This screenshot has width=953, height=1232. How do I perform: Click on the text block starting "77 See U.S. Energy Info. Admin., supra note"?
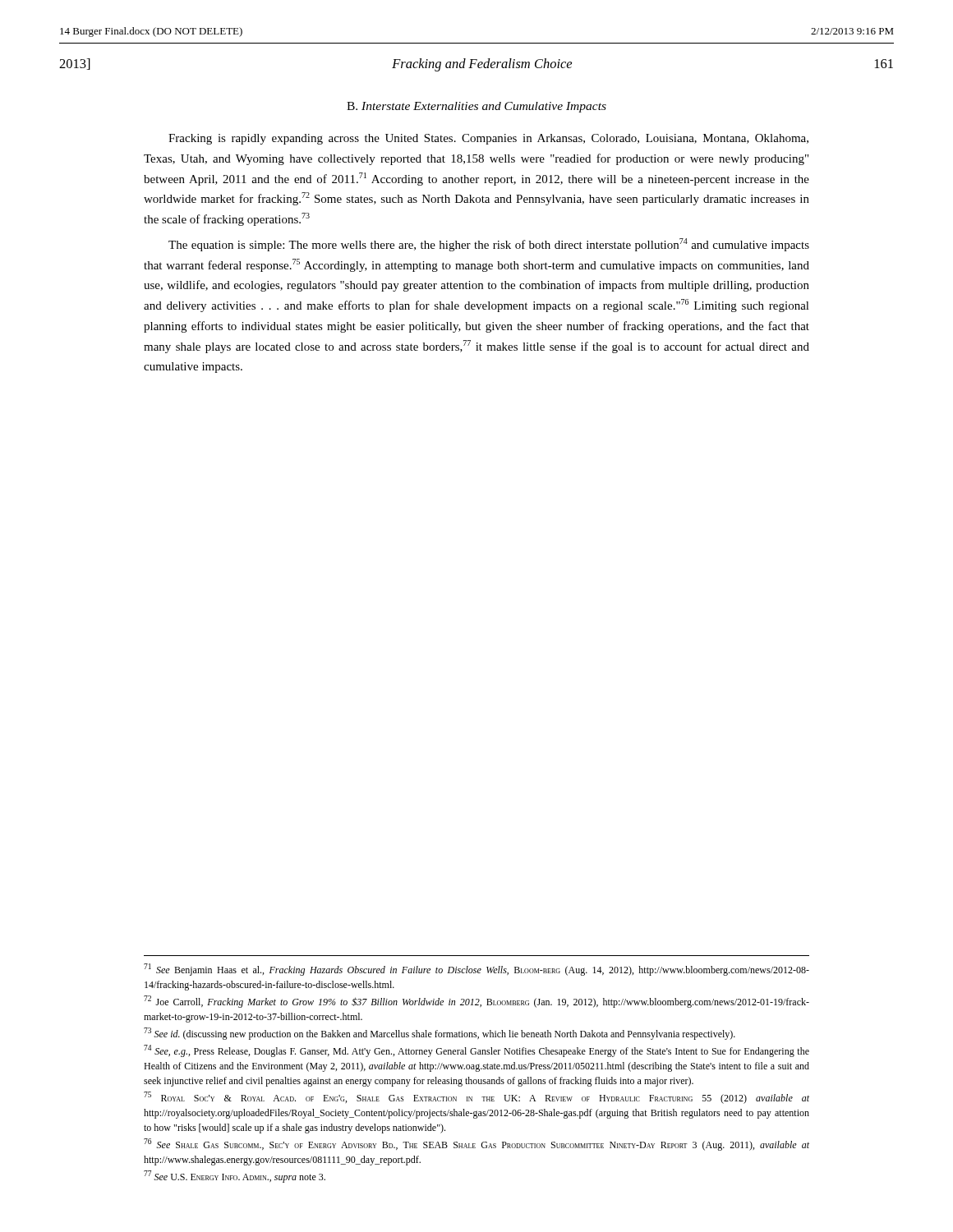point(235,1176)
